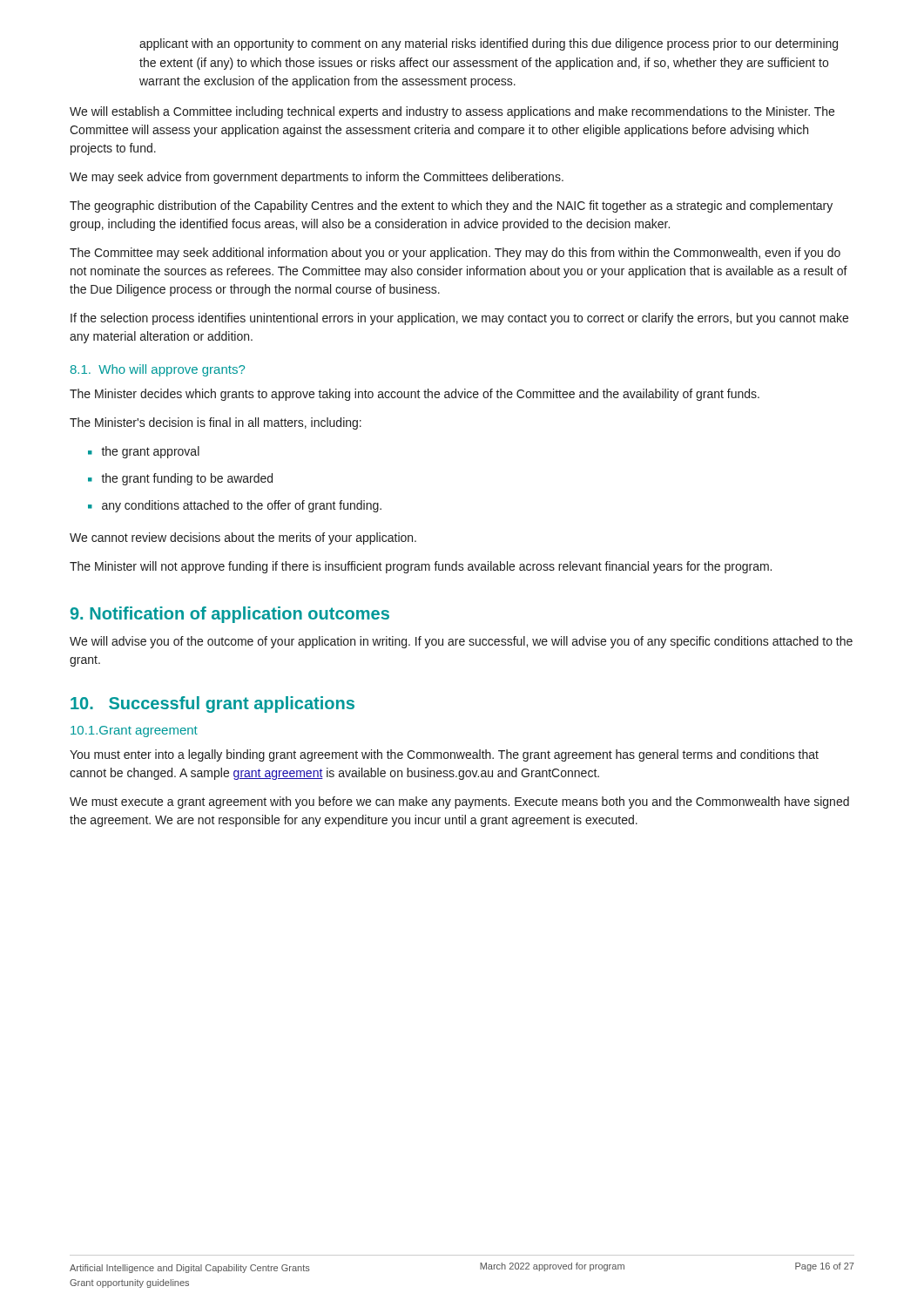924x1307 pixels.
Task: Select the section header that reads "10.1.Grant agreement"
Action: 134,730
